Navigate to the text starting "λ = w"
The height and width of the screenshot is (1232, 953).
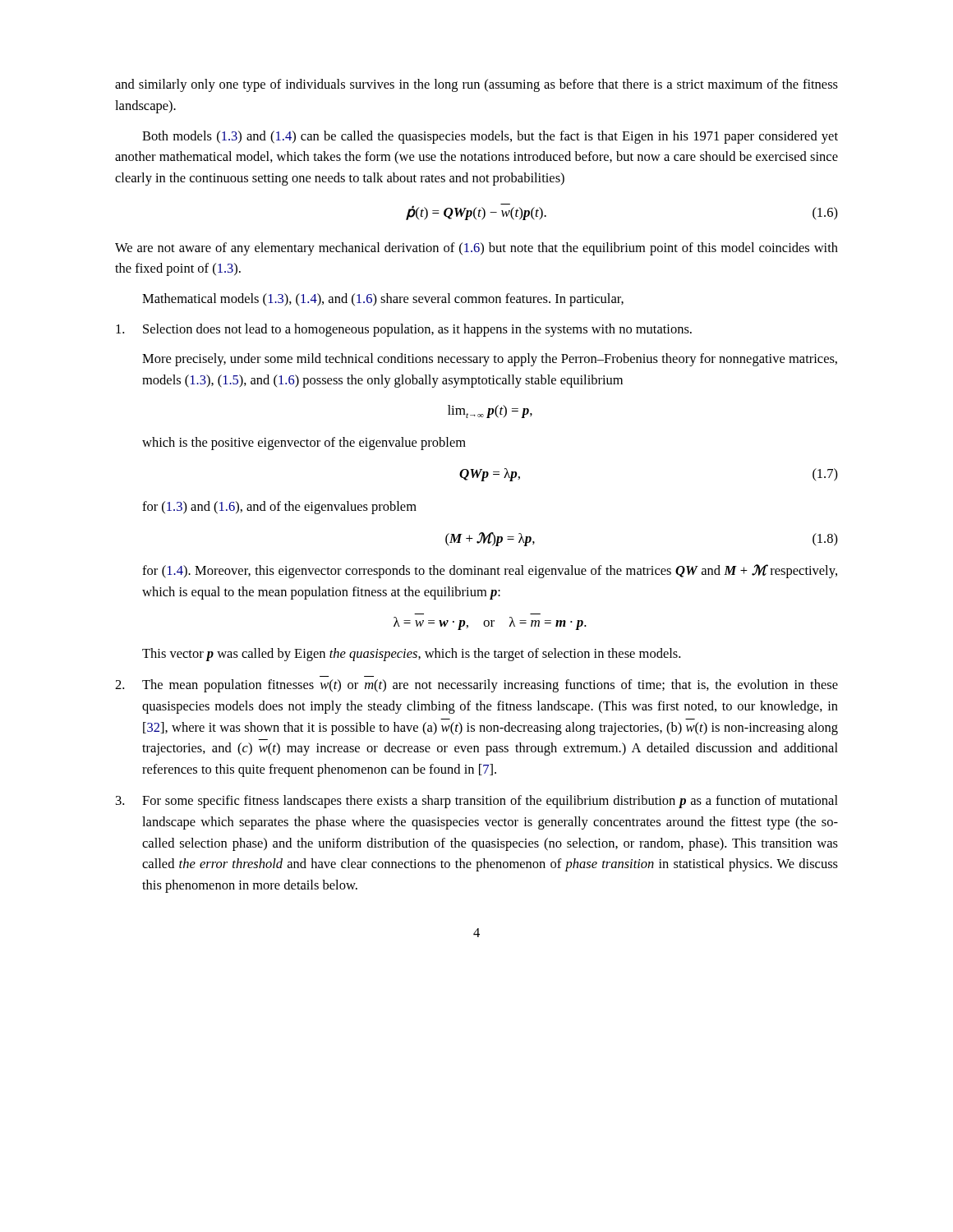[490, 622]
